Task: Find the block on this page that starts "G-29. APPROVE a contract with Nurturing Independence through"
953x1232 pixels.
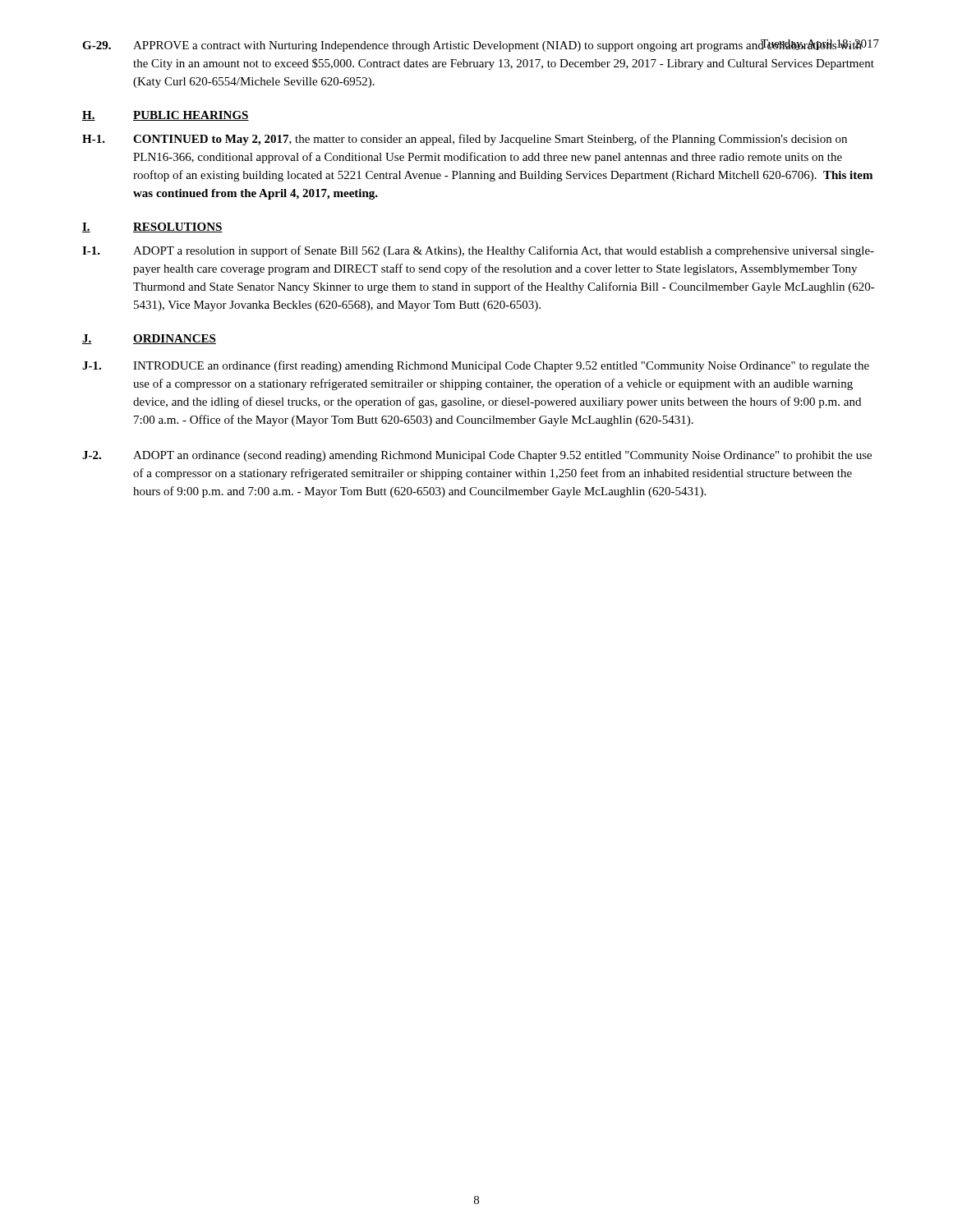Action: (x=481, y=64)
